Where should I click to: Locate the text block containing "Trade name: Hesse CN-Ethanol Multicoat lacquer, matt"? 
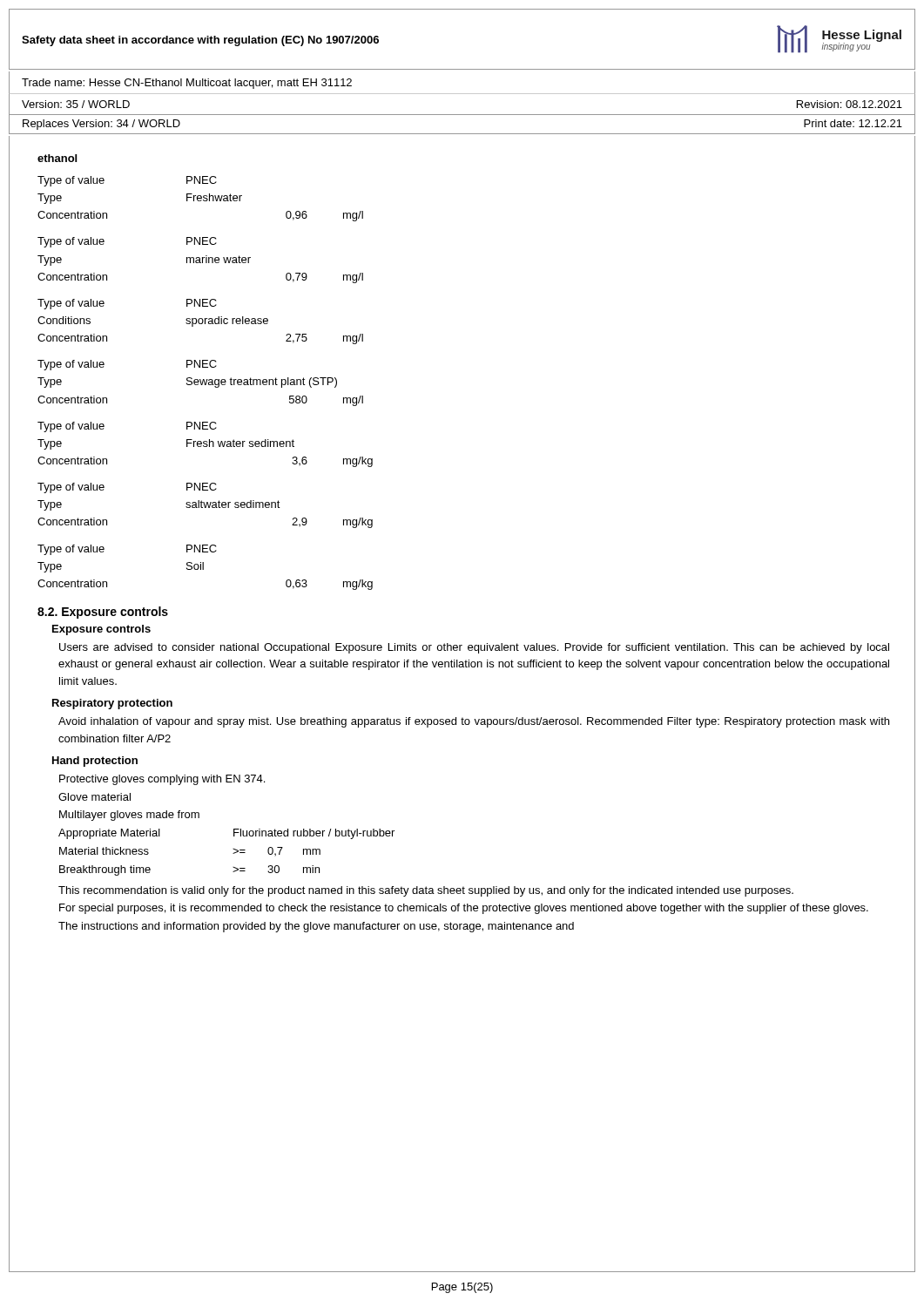(187, 82)
